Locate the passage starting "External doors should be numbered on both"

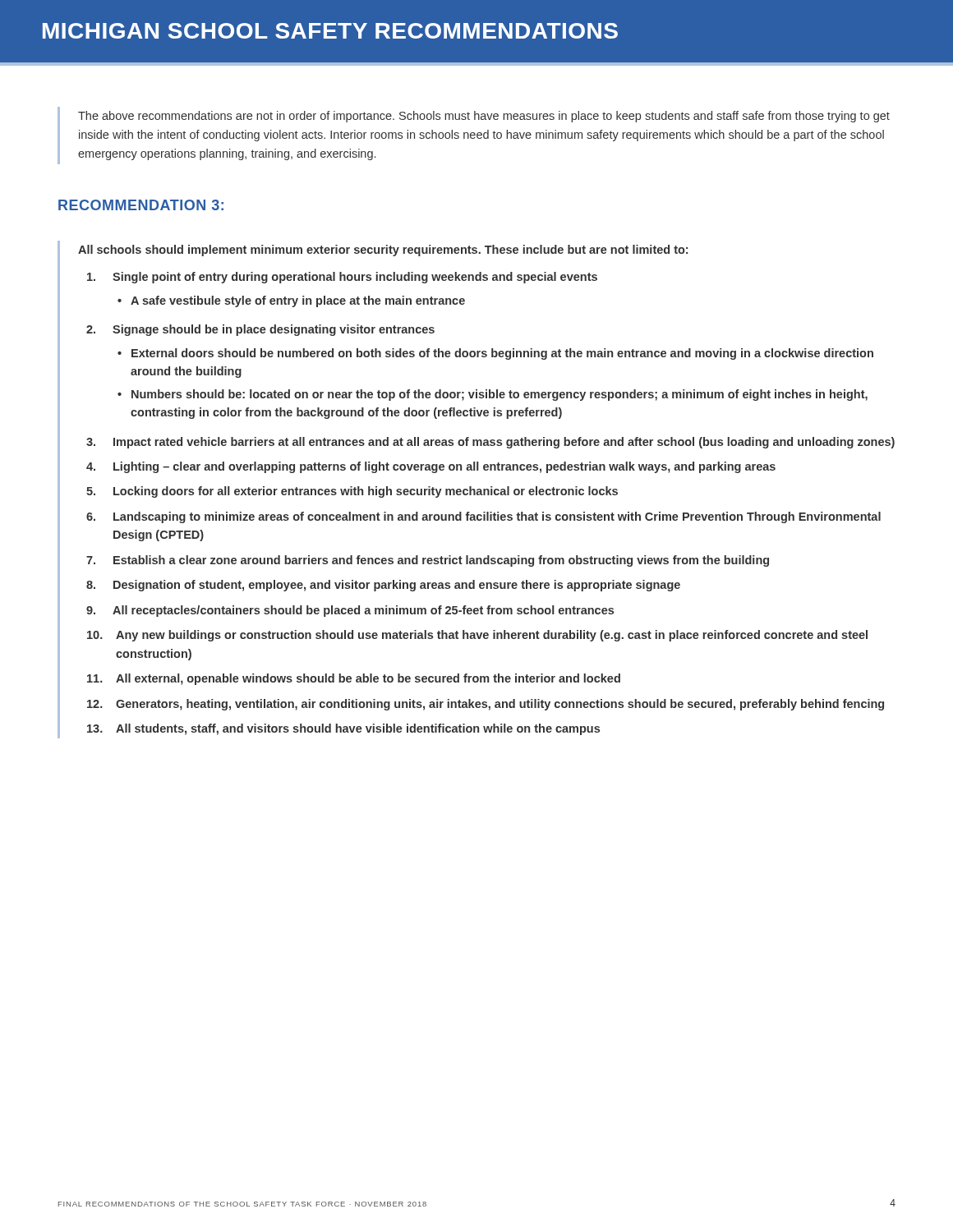coord(502,362)
